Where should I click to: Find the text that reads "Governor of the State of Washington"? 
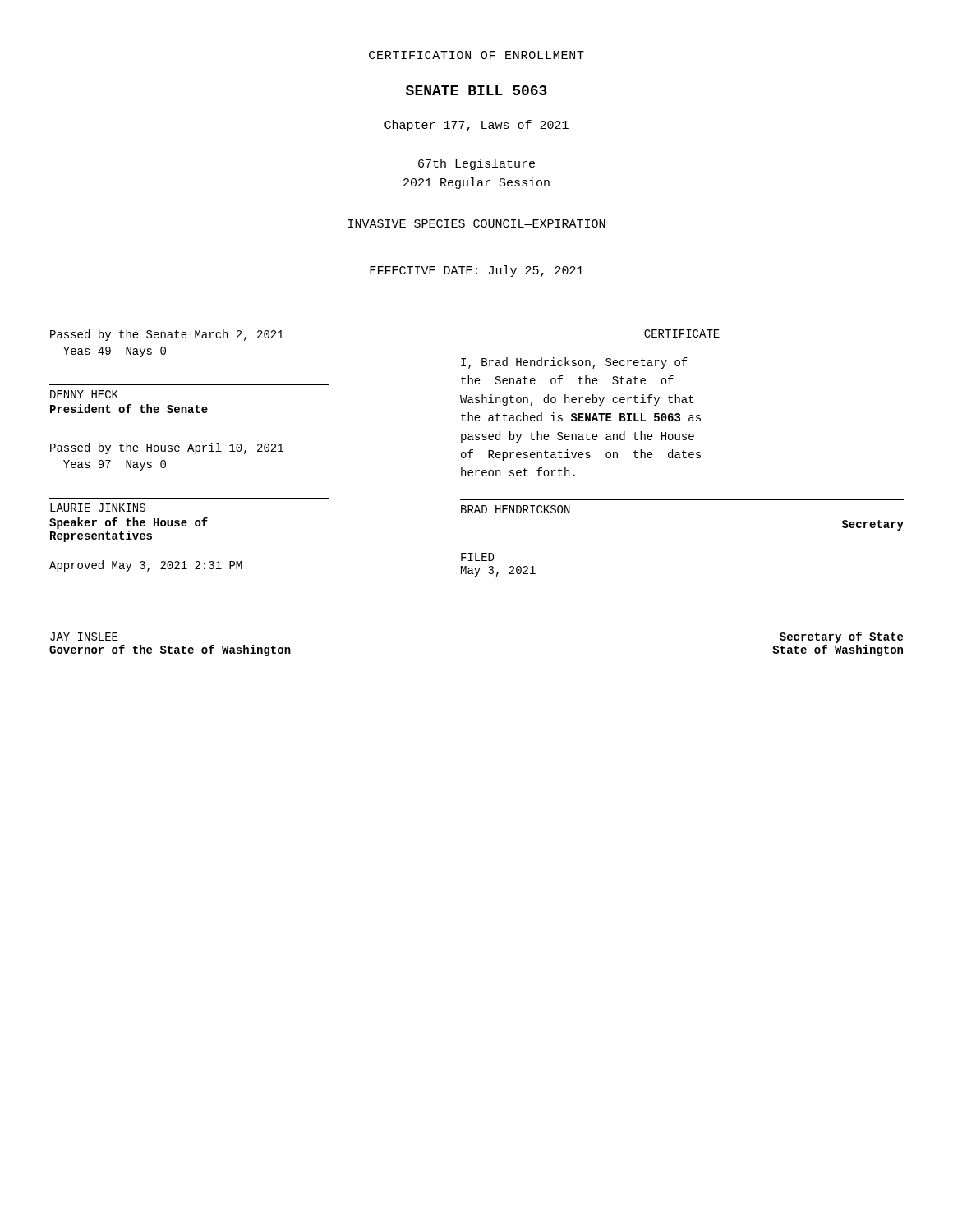[x=170, y=650]
